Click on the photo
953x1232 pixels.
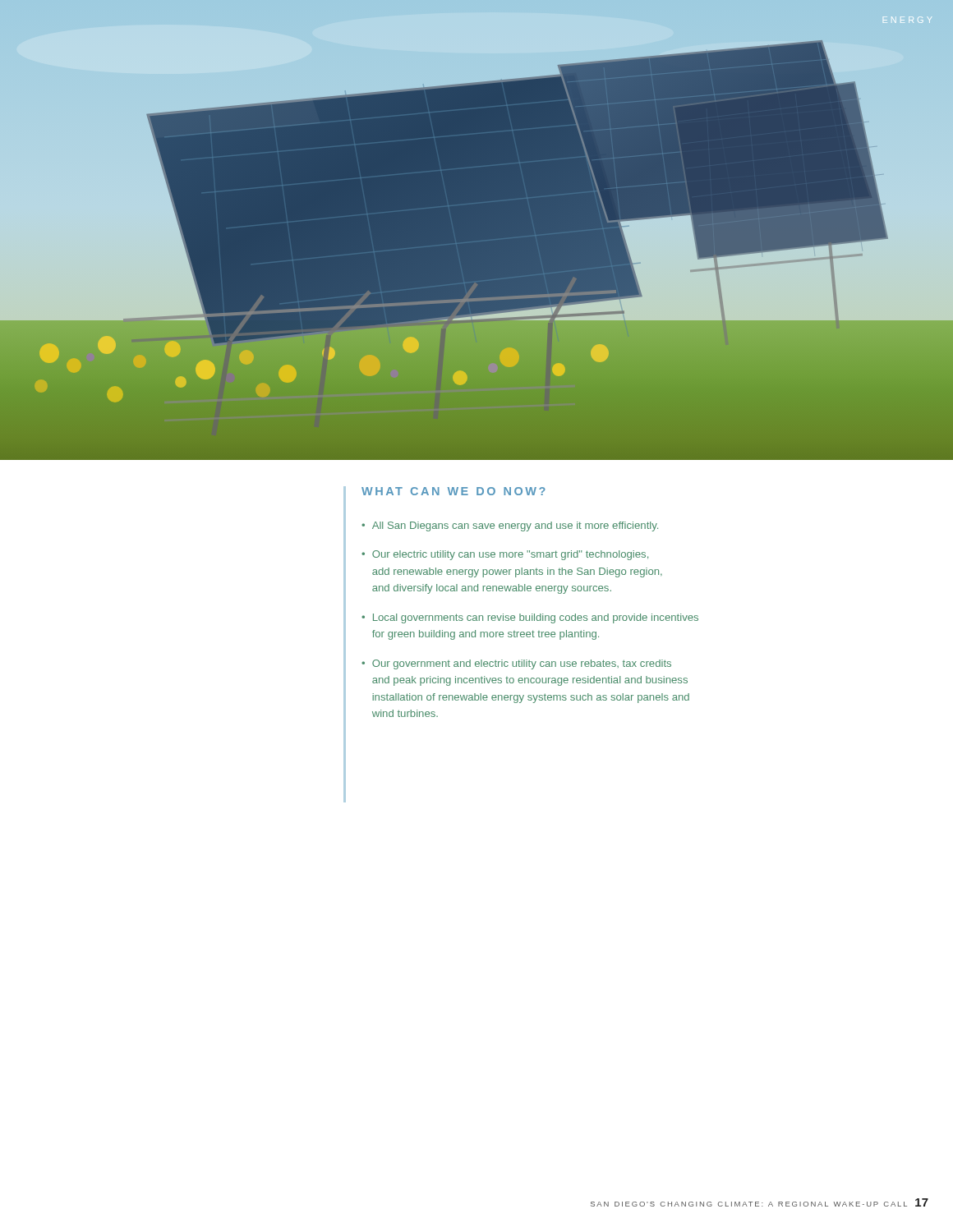coord(476,230)
